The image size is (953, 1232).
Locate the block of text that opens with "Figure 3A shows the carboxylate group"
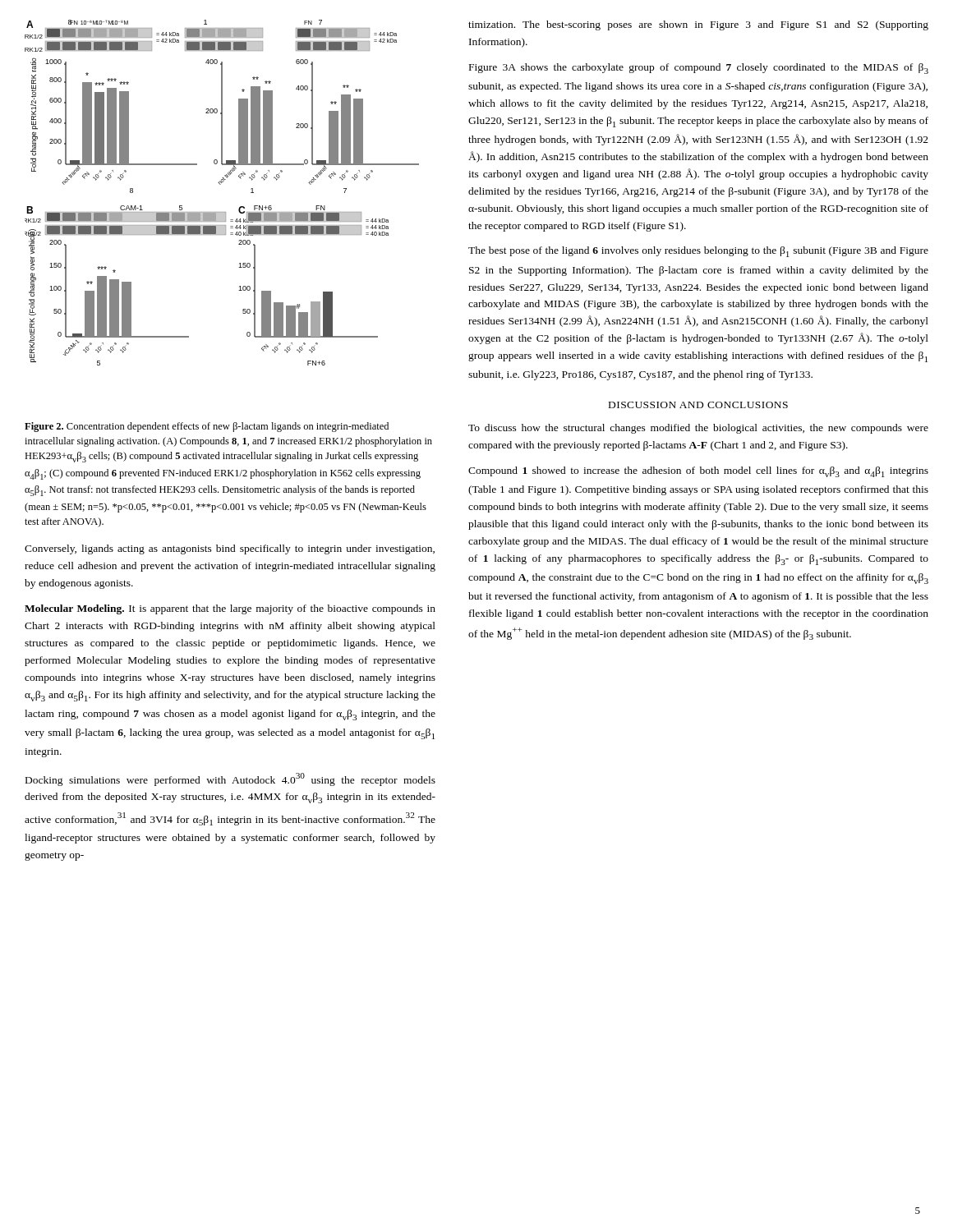pos(698,146)
